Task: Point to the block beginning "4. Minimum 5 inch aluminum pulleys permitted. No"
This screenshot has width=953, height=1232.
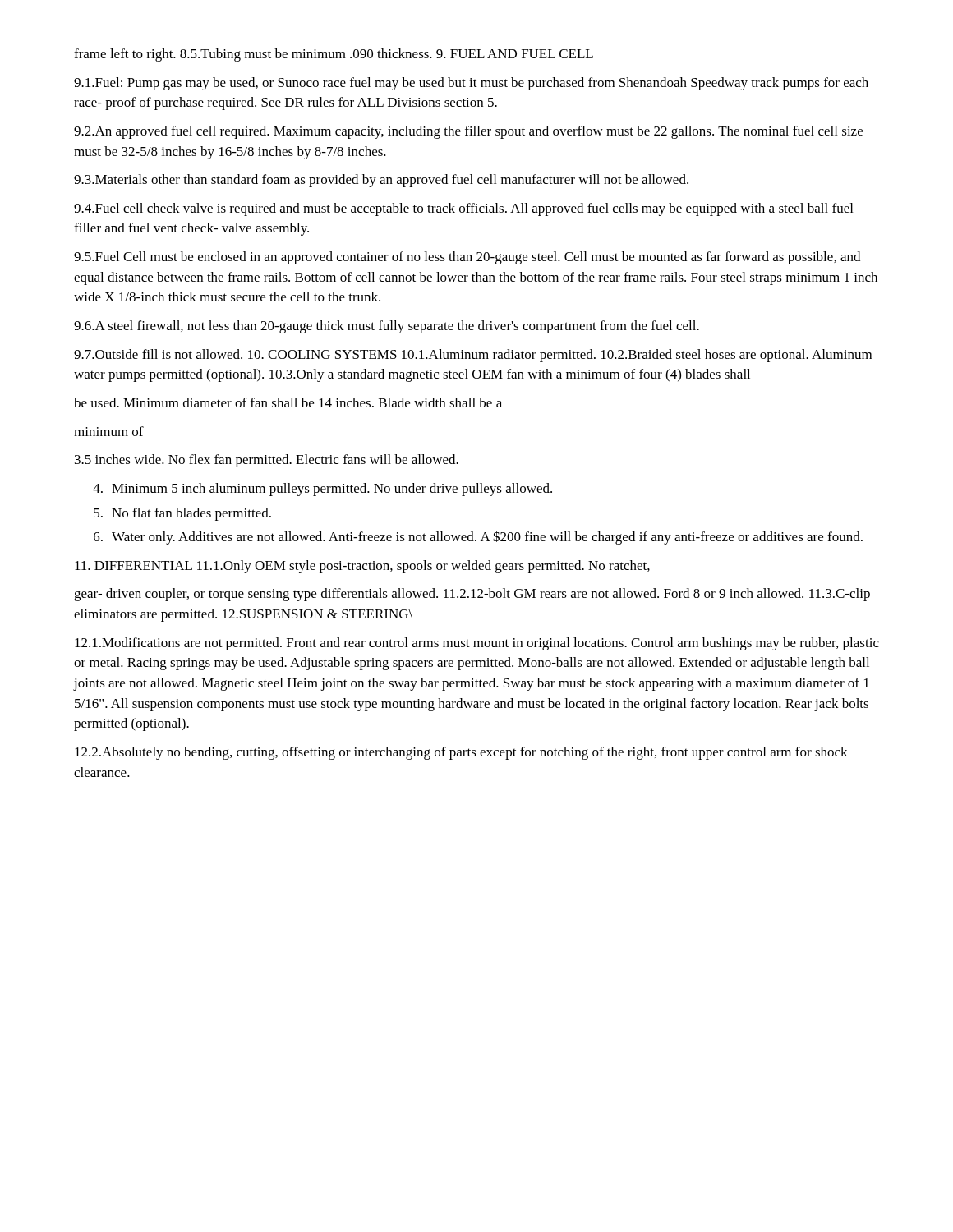Action: (476, 489)
